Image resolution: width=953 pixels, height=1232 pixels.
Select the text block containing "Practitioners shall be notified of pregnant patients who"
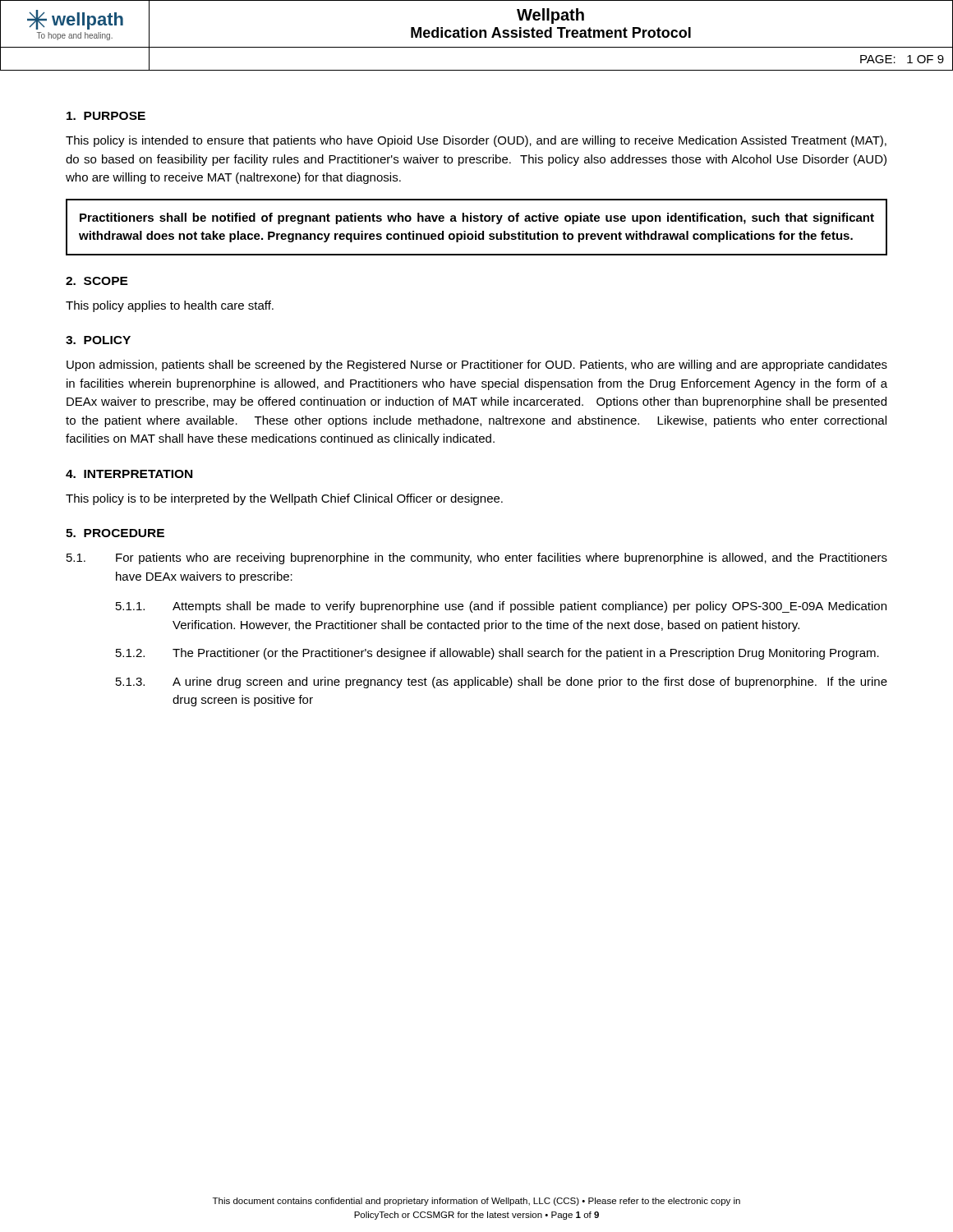[476, 226]
